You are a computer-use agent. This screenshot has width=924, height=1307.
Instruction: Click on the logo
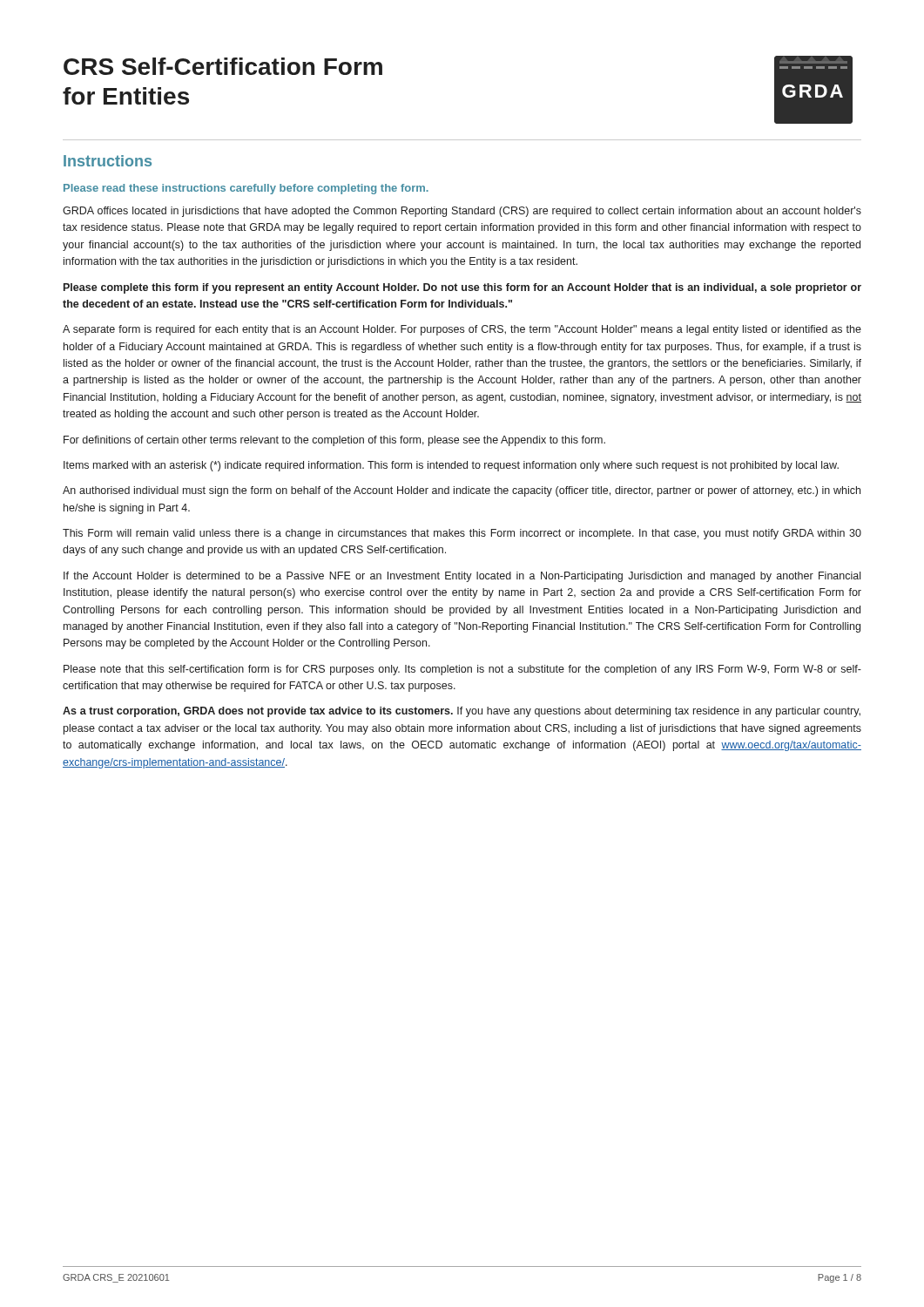click(818, 90)
